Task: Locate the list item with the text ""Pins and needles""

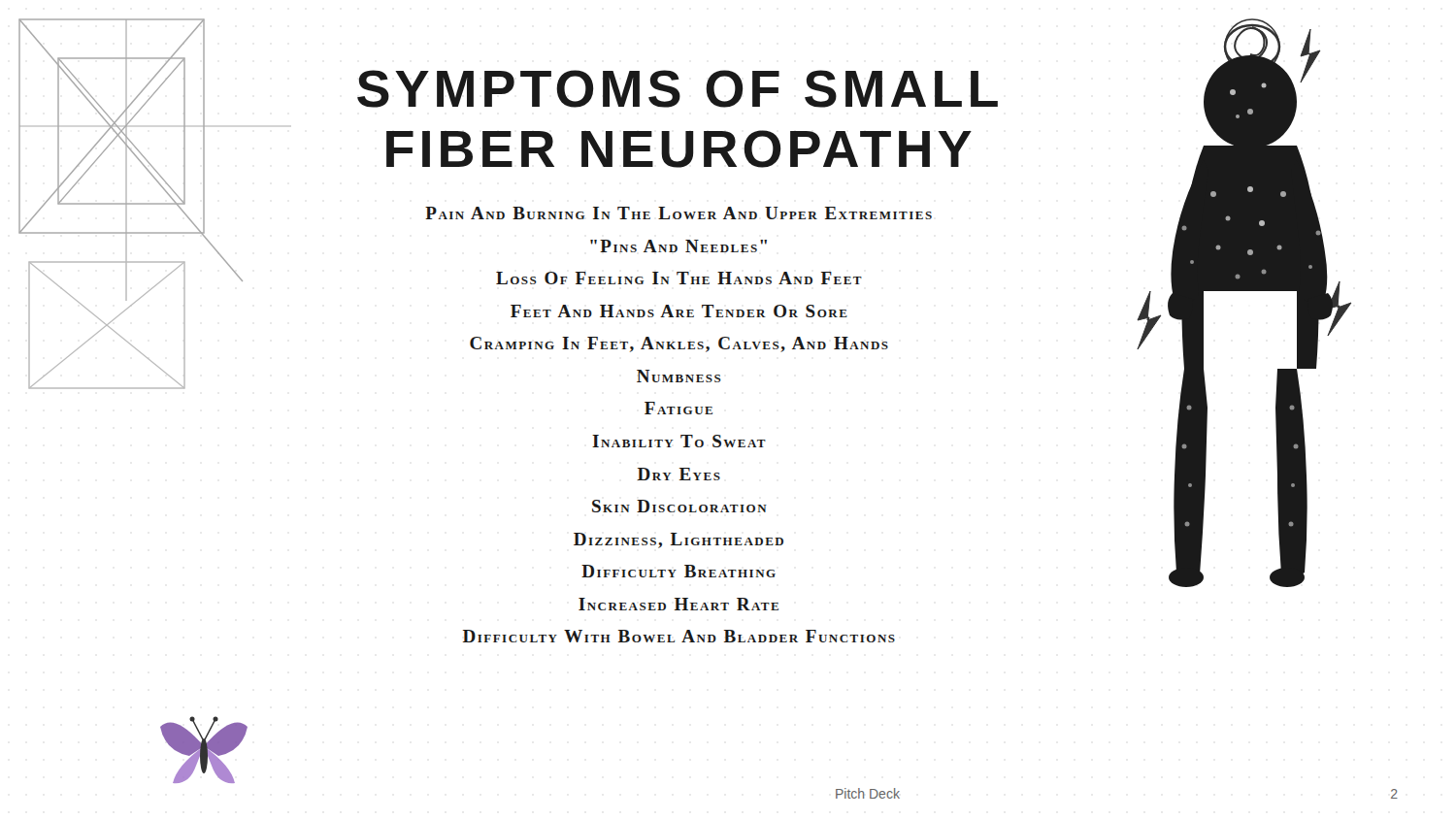Action: click(x=679, y=246)
